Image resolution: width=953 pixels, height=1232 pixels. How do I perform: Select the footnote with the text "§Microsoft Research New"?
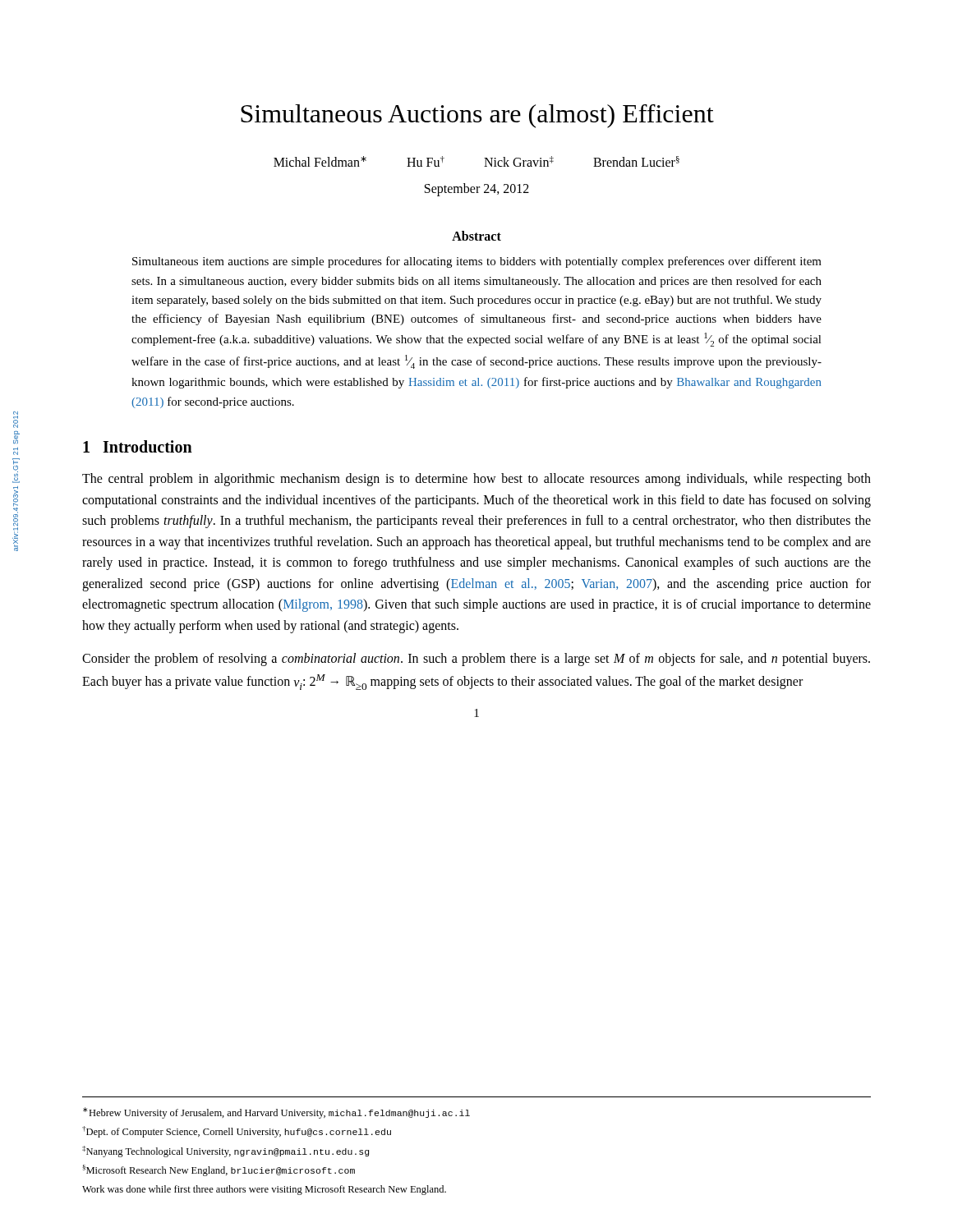tap(219, 1170)
